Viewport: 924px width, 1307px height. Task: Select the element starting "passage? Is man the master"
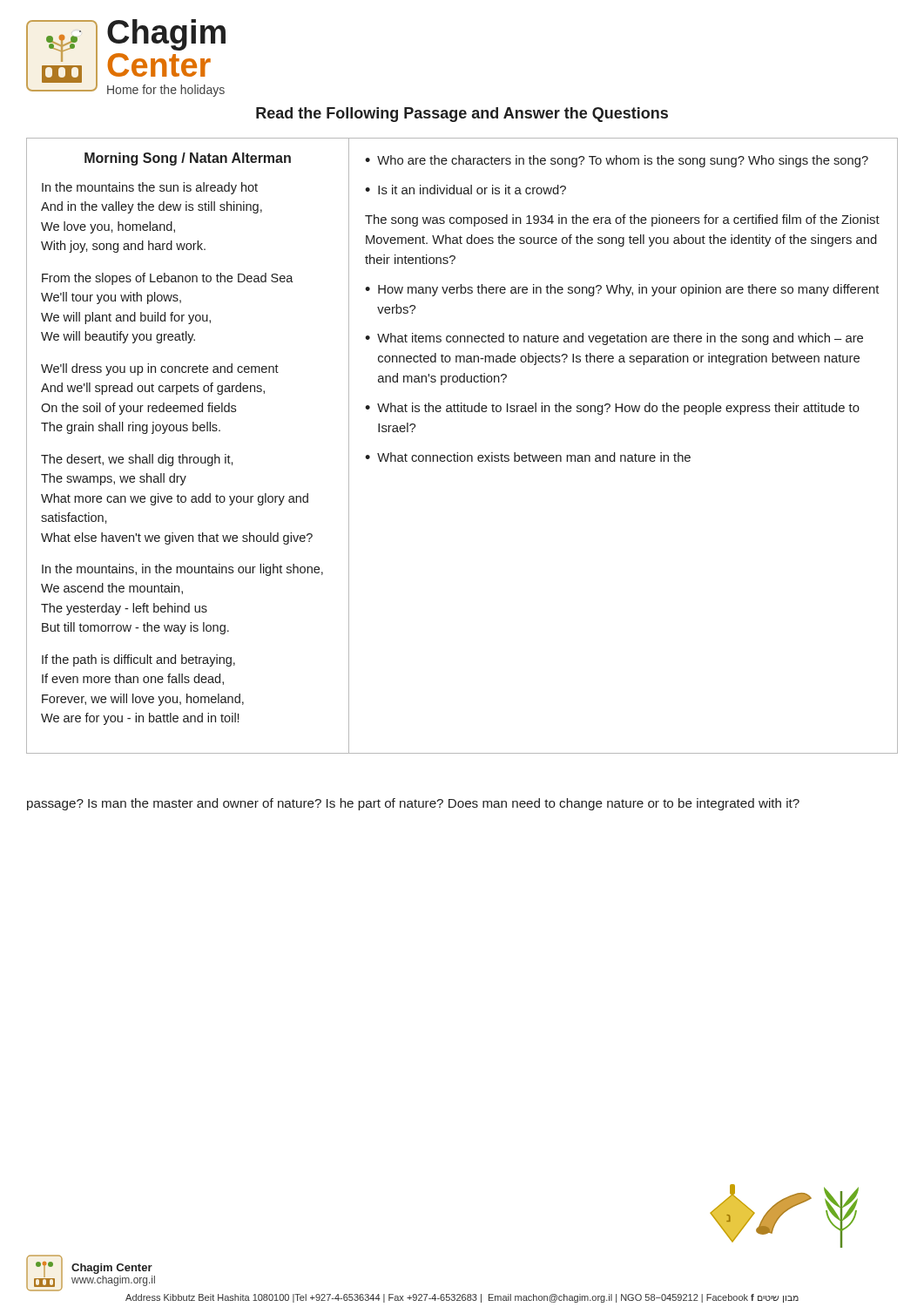pyautogui.click(x=413, y=803)
